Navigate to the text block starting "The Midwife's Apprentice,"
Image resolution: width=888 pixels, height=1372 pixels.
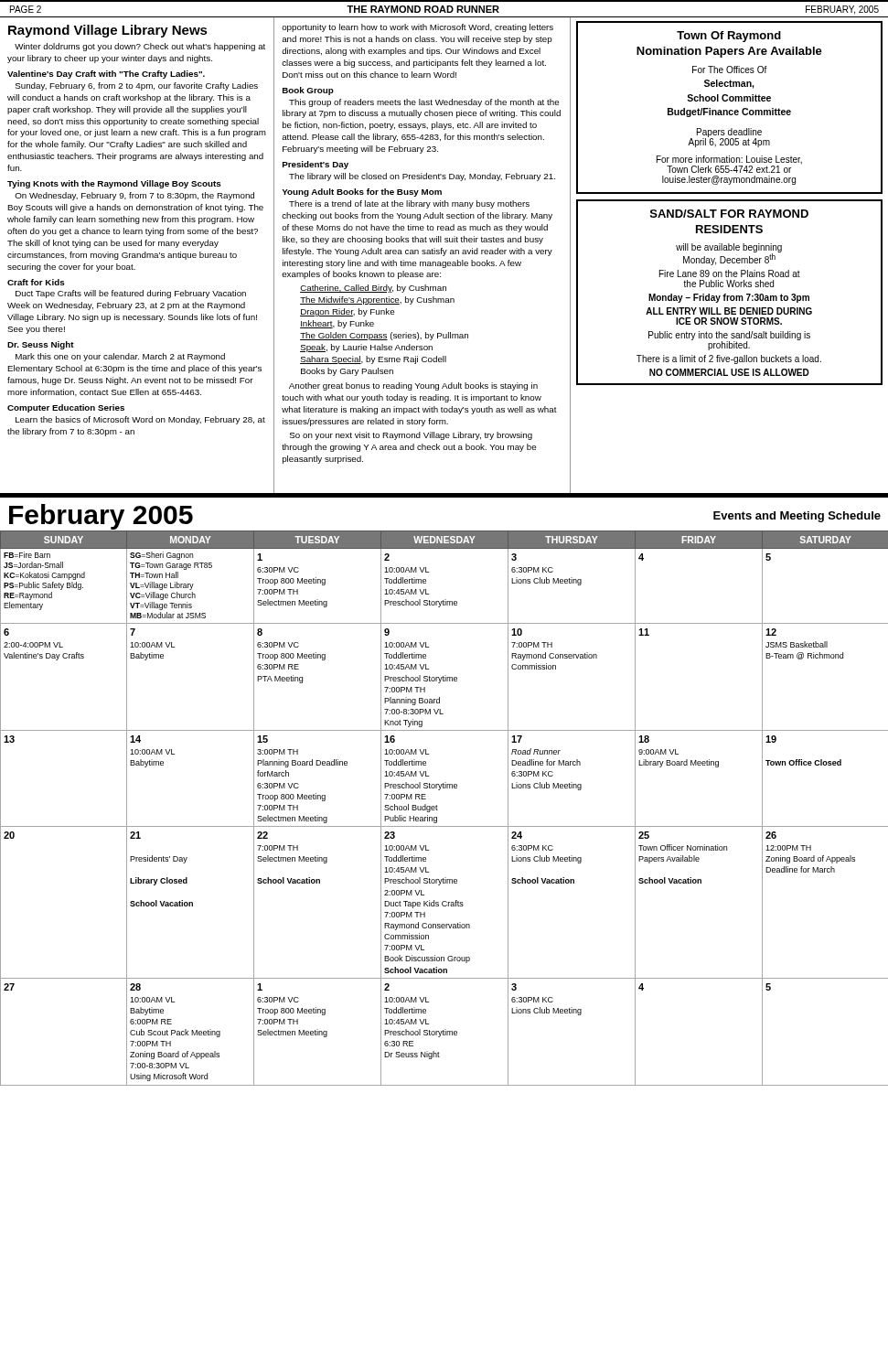[377, 300]
